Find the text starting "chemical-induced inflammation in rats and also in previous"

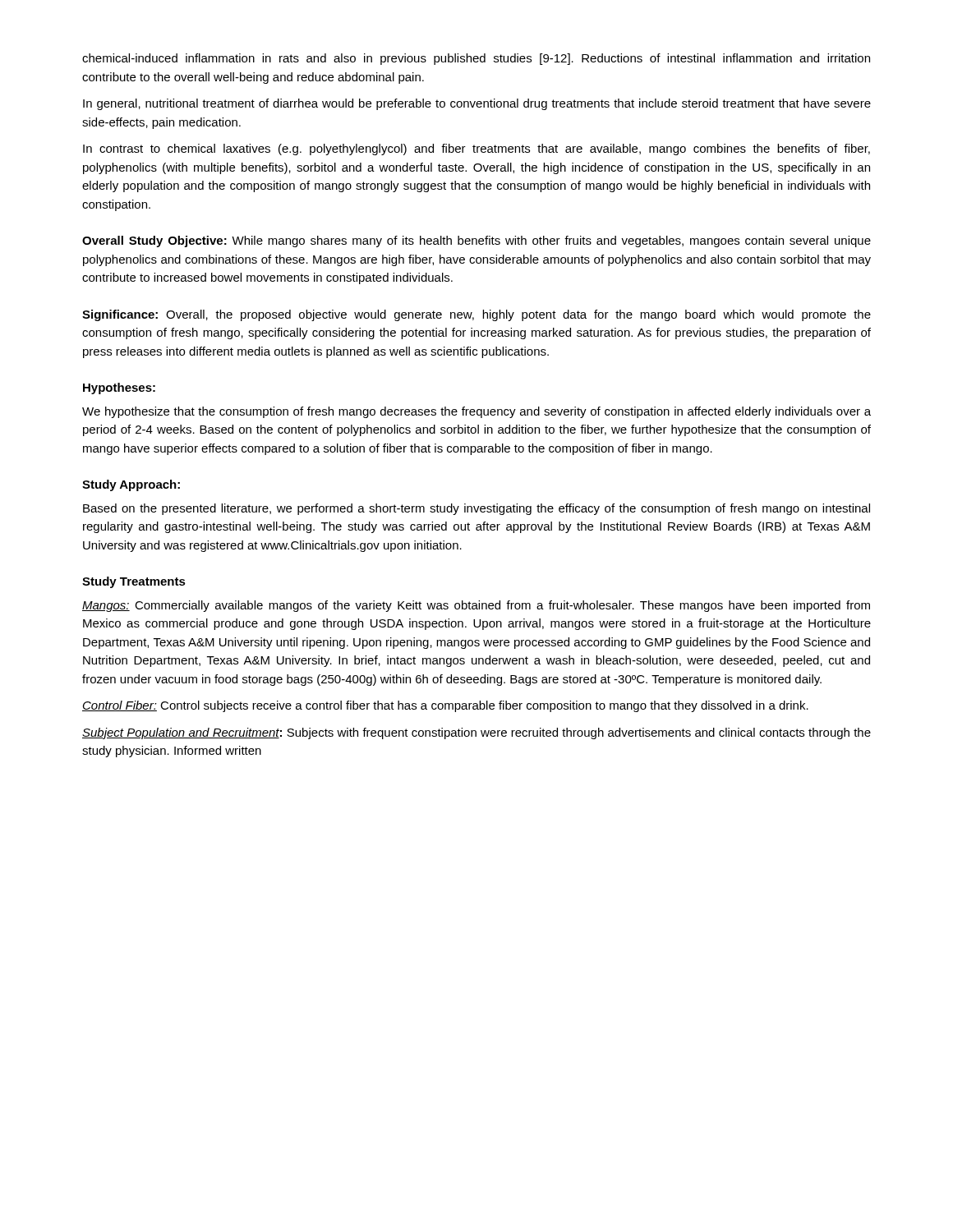tap(476, 67)
